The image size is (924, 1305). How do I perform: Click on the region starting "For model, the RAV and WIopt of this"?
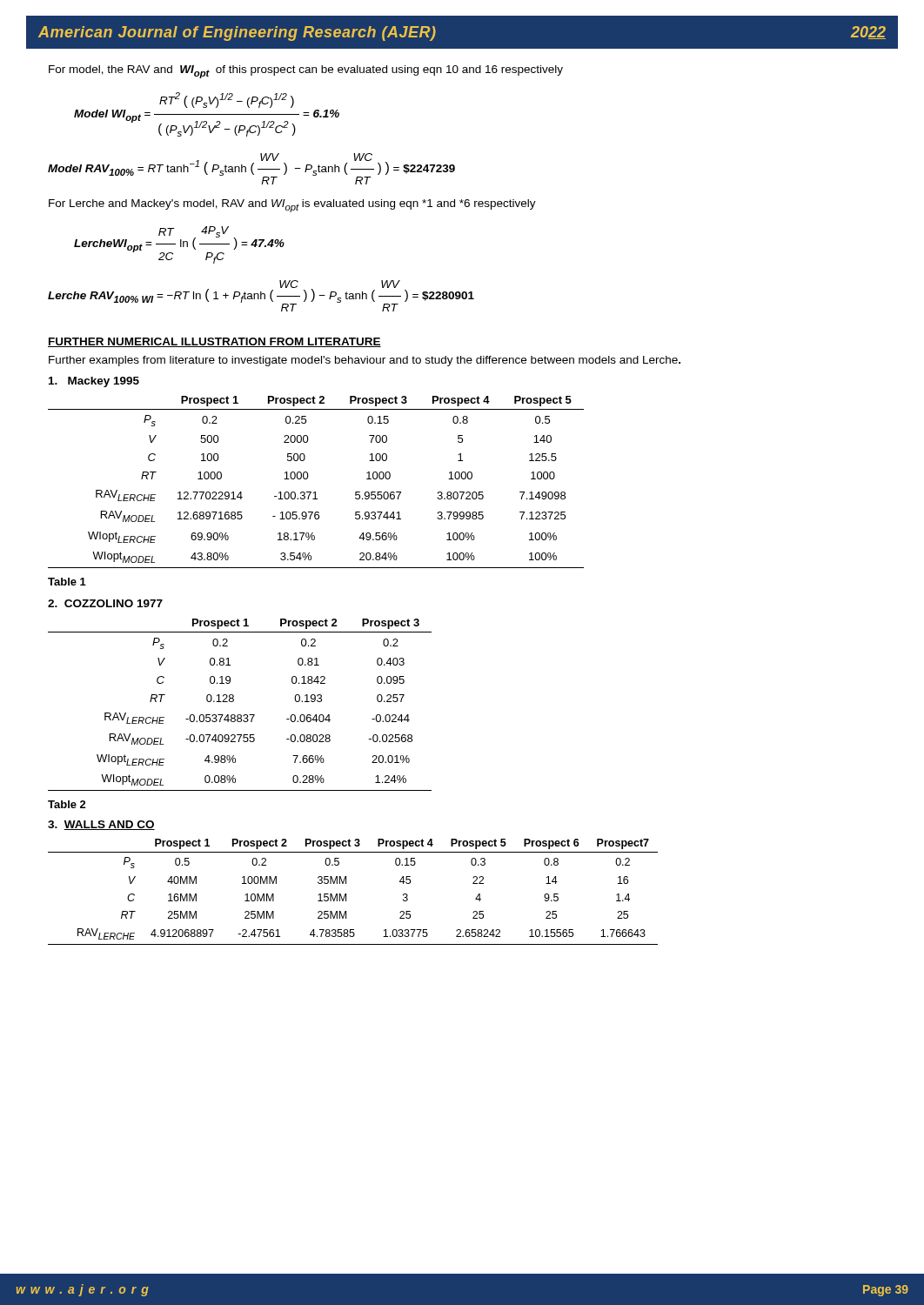click(x=305, y=70)
